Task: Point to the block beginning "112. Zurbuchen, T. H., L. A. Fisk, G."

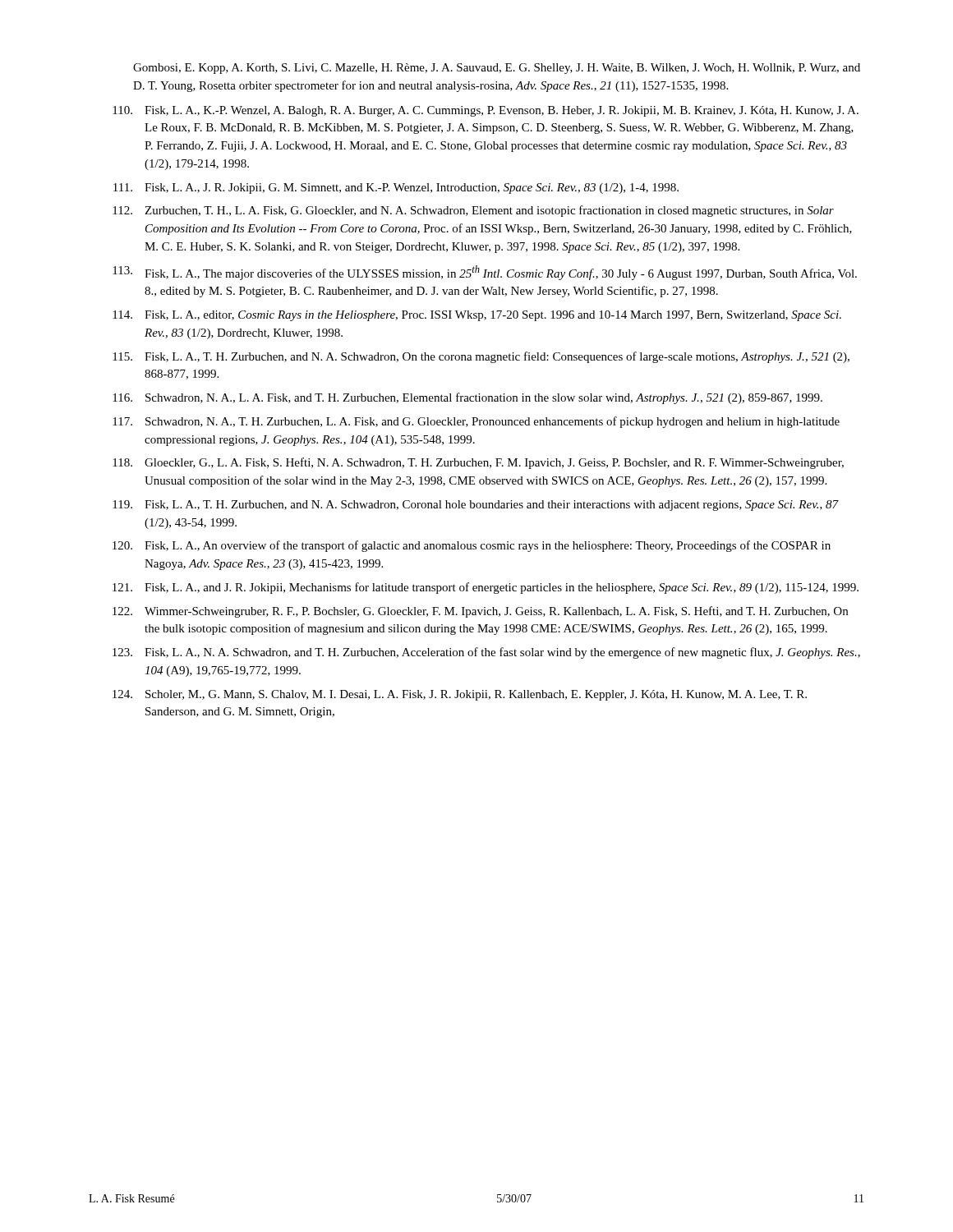Action: click(x=476, y=229)
